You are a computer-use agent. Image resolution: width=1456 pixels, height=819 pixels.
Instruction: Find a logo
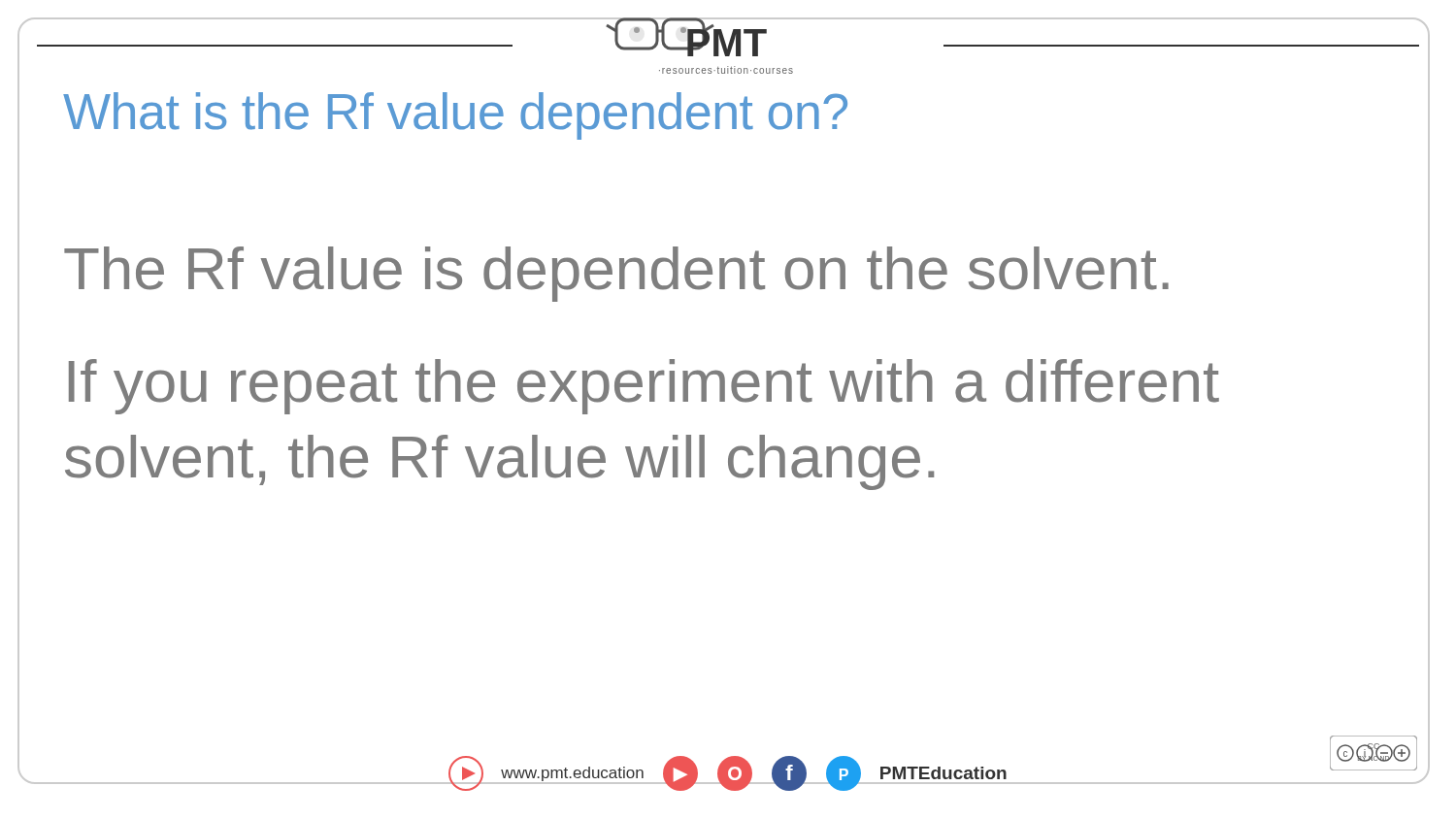[728, 46]
